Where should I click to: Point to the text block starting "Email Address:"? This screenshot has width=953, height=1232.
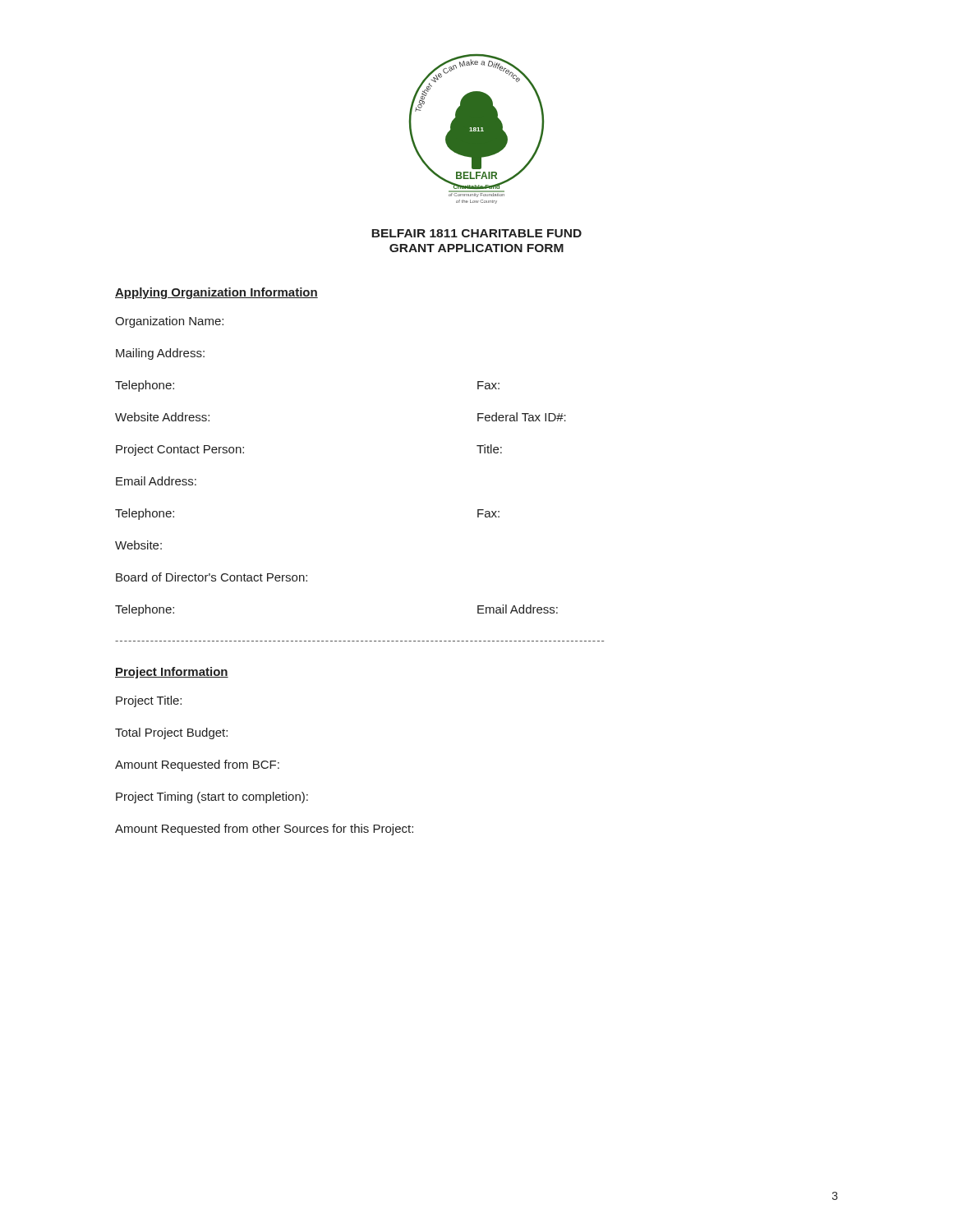point(156,481)
